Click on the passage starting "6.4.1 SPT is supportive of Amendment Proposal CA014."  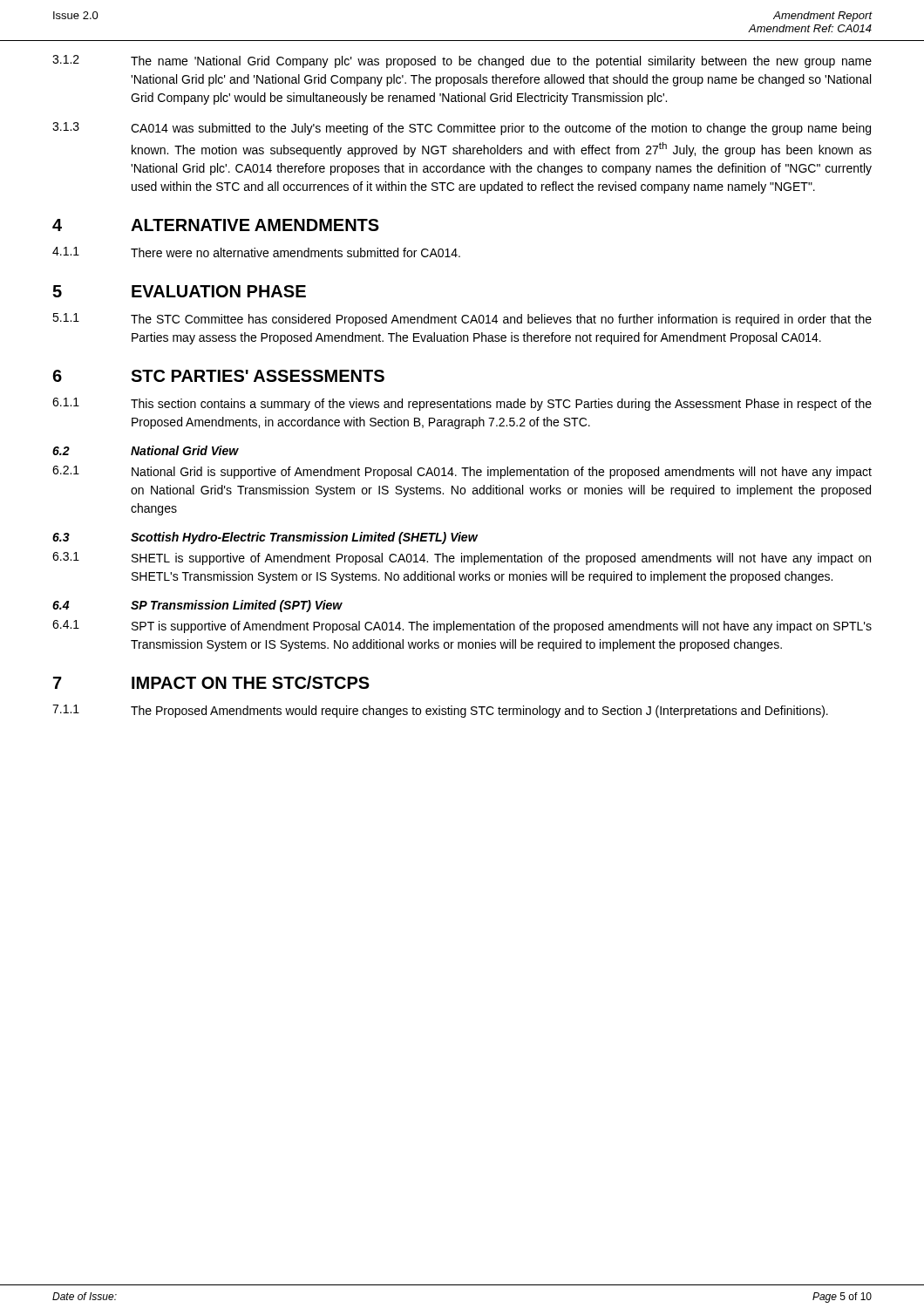pos(462,635)
